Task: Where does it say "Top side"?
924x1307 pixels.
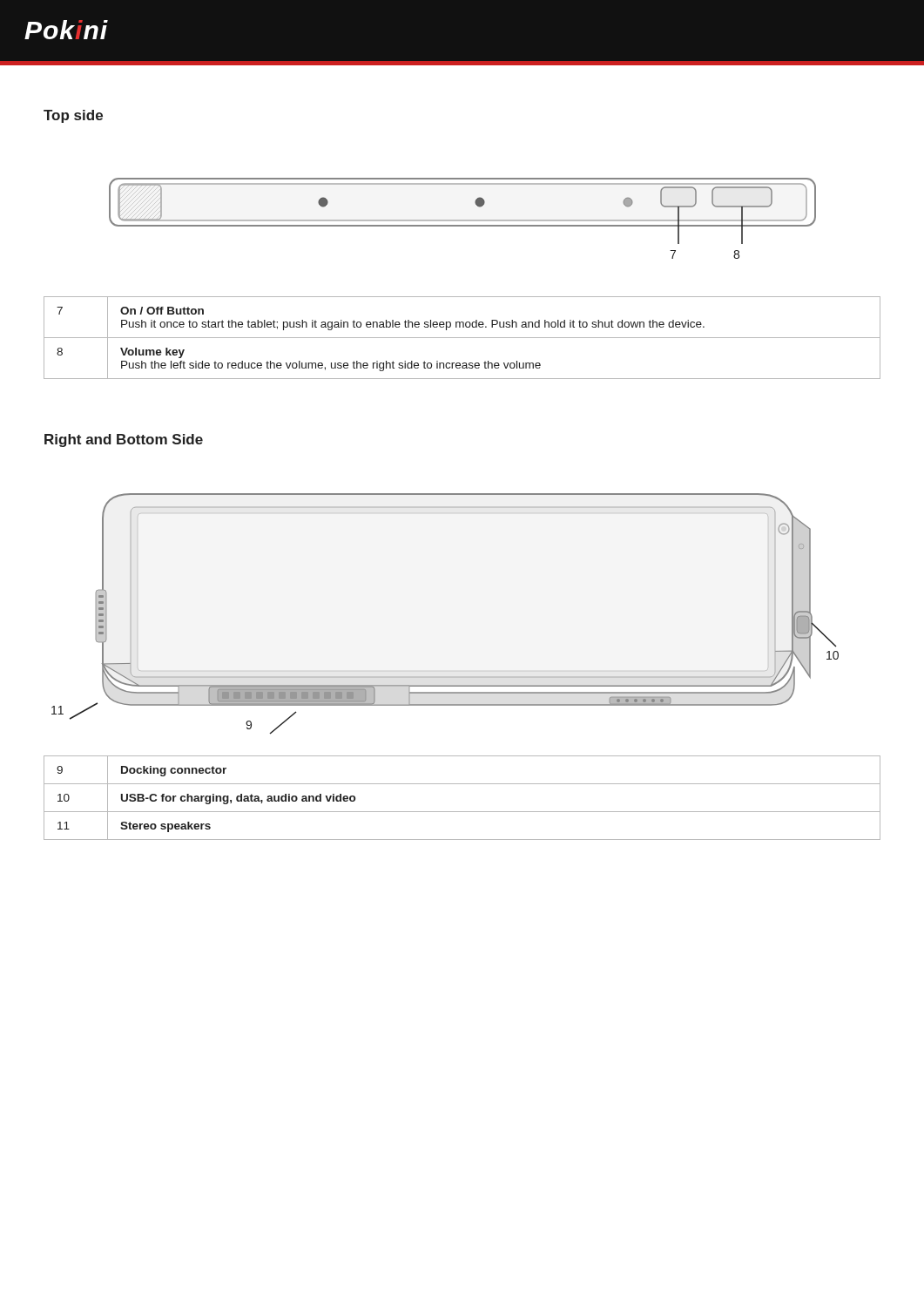Action: [73, 115]
